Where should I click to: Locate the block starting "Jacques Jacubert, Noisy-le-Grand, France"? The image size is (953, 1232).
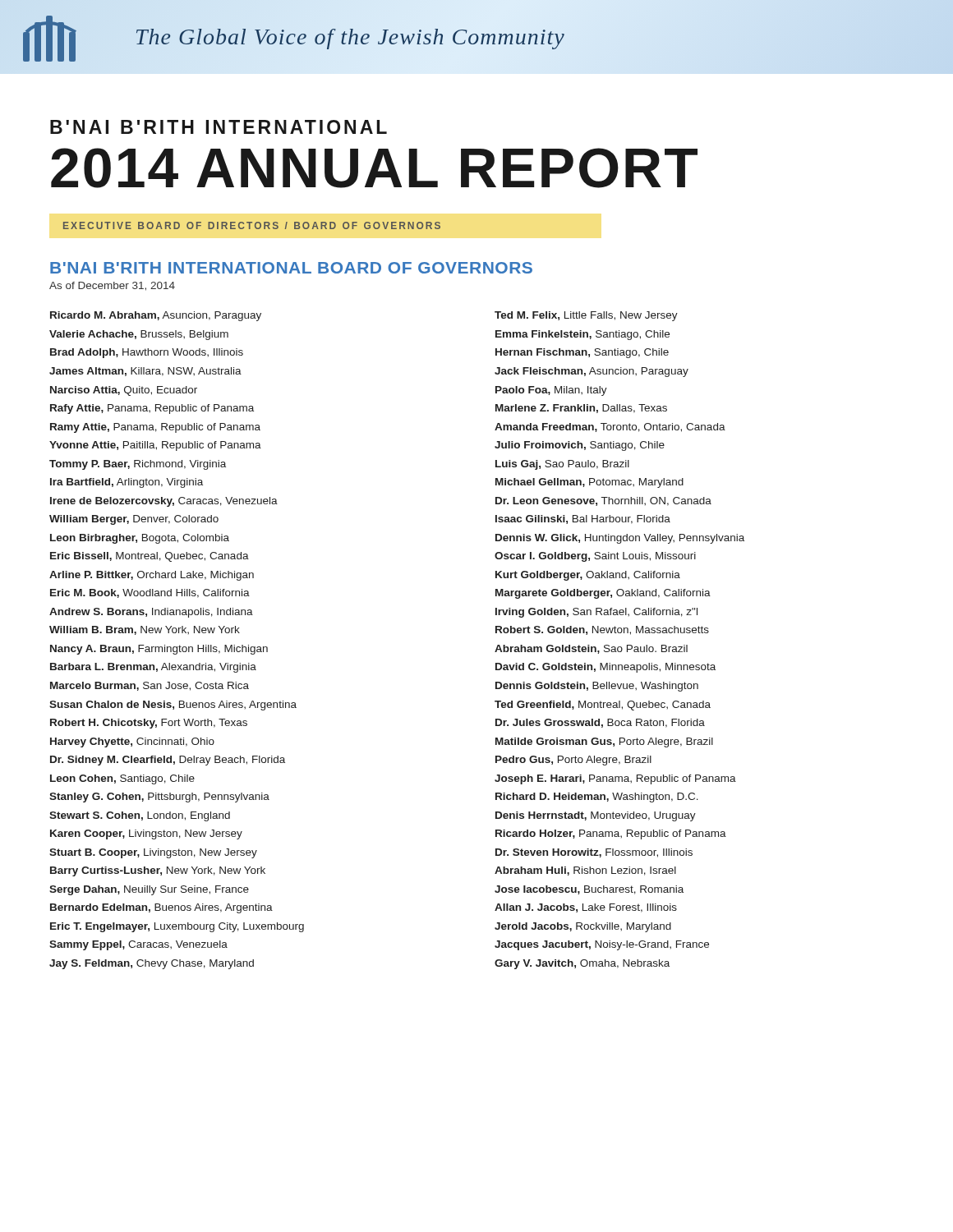coord(602,944)
